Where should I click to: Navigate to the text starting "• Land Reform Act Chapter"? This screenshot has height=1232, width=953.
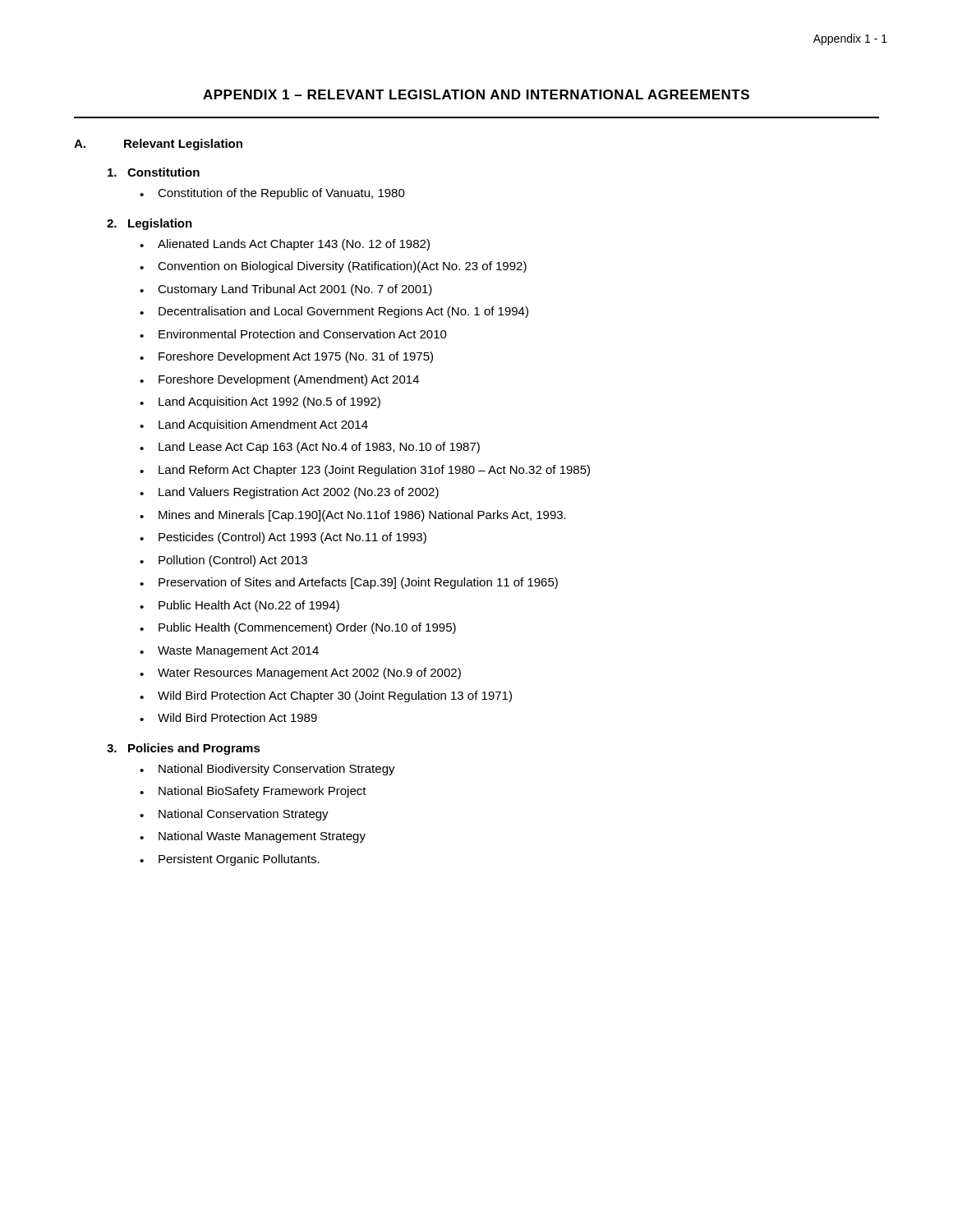tap(365, 470)
